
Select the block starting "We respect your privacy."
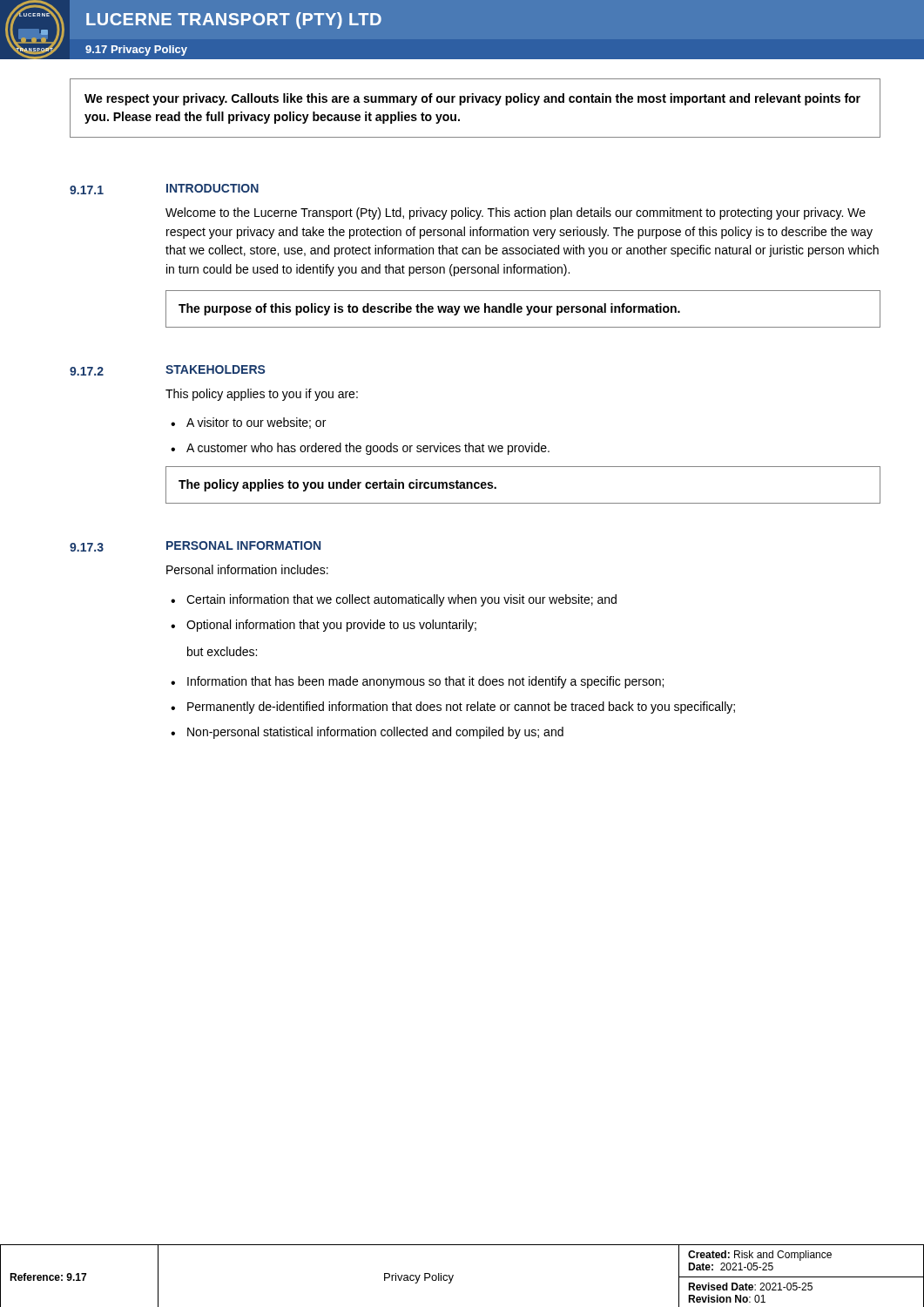pos(475,108)
